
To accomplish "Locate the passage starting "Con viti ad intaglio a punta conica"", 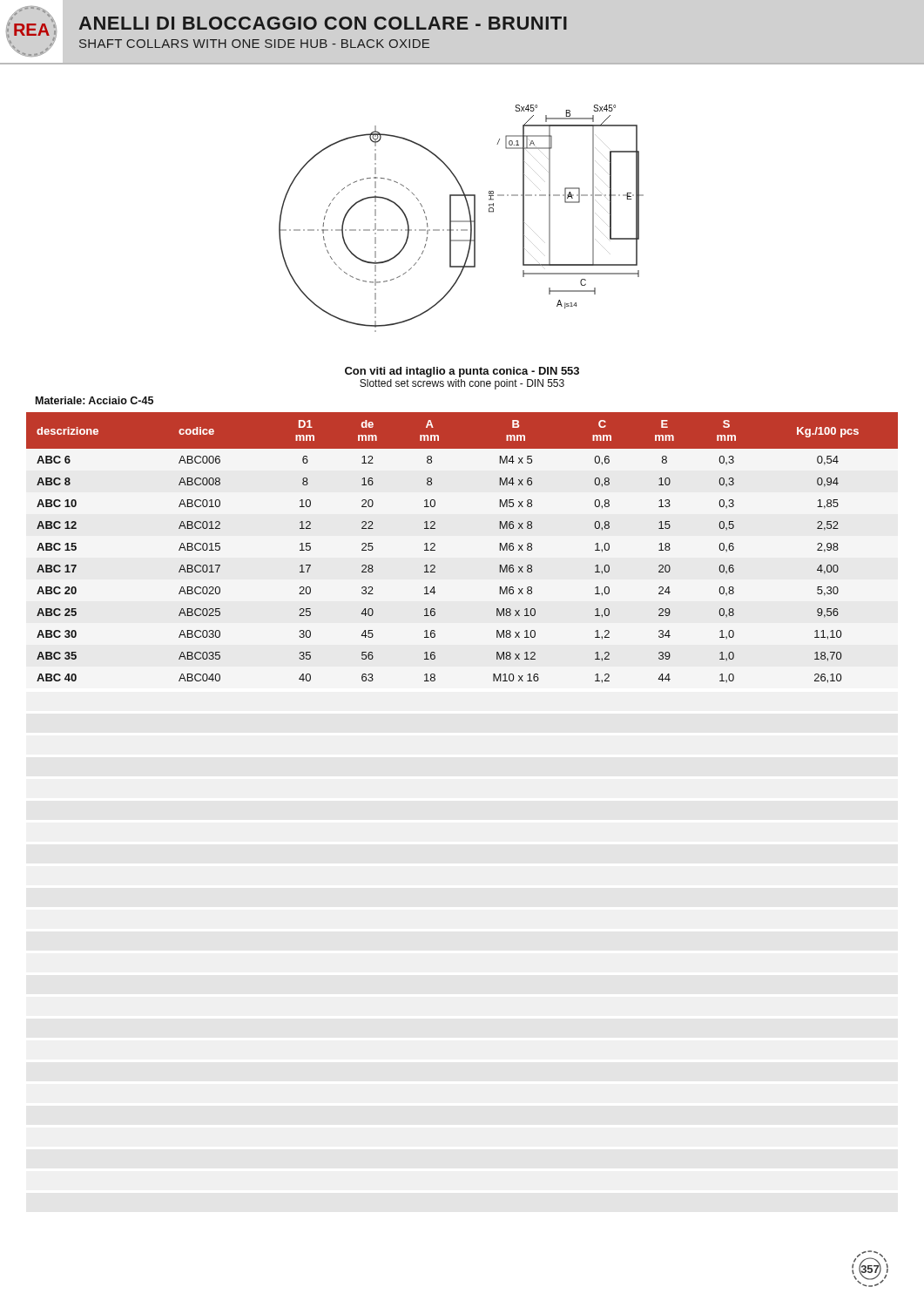I will click(x=462, y=377).
